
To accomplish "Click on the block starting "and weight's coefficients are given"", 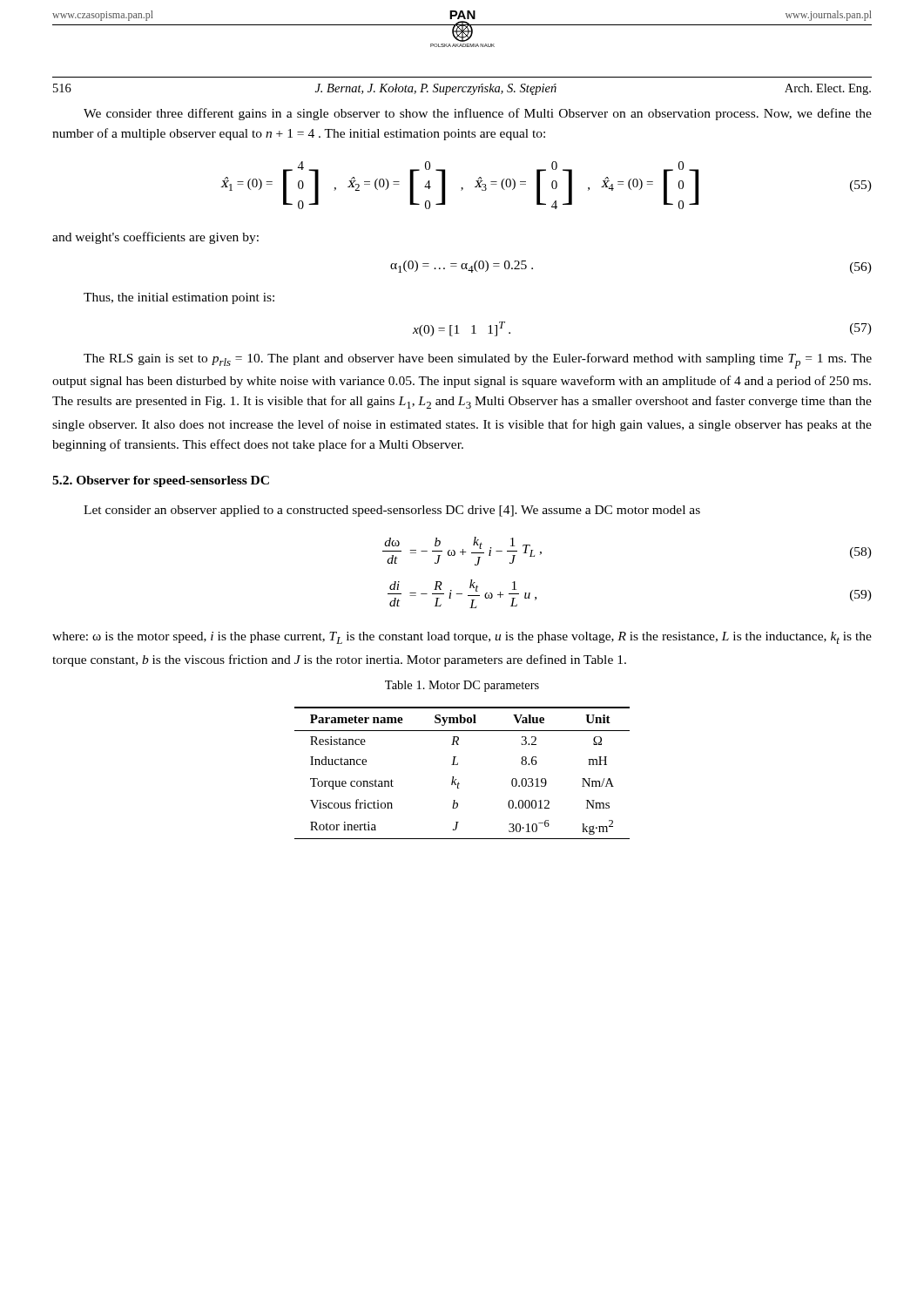I will [155, 238].
